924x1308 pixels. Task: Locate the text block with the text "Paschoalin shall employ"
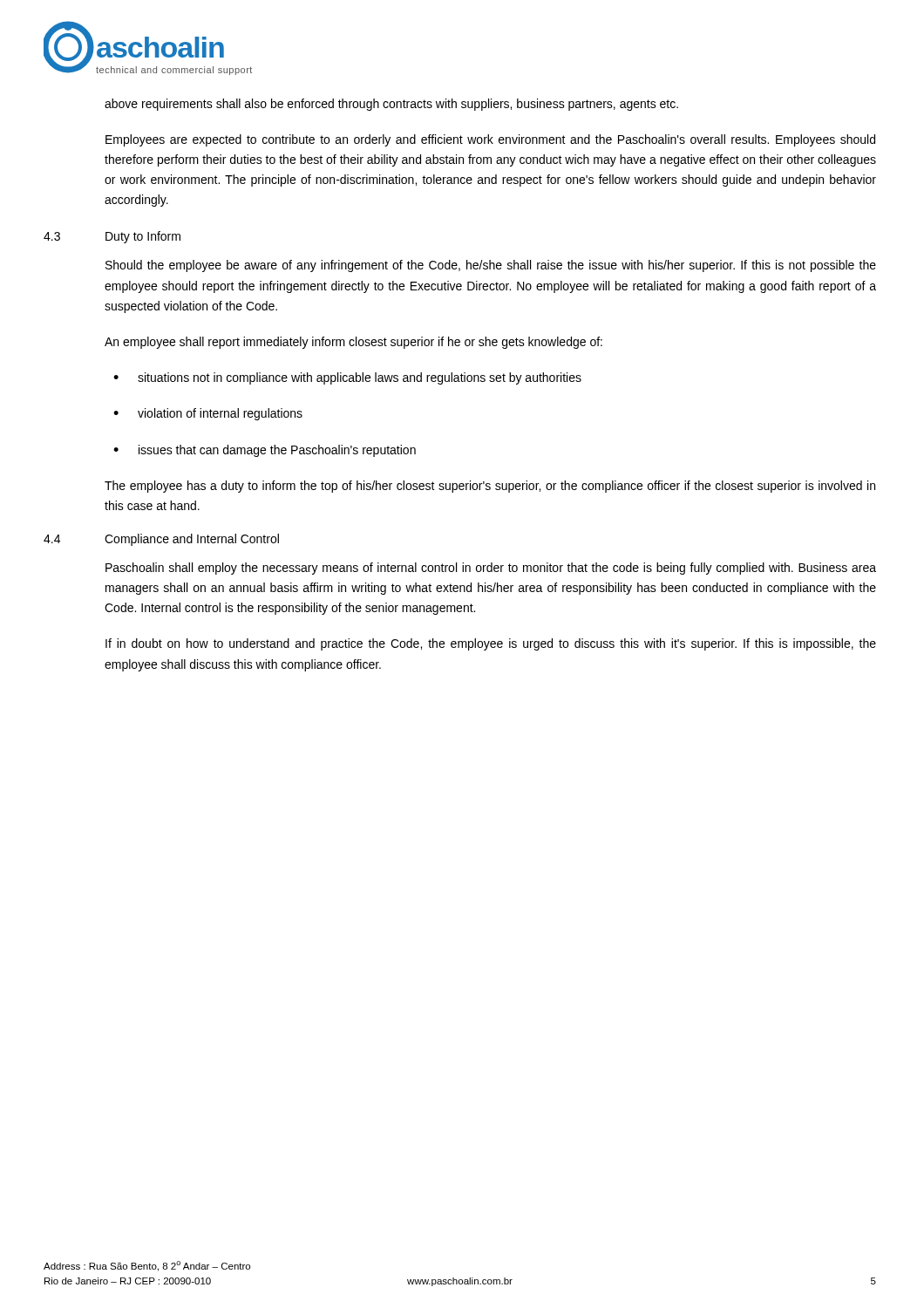point(490,588)
